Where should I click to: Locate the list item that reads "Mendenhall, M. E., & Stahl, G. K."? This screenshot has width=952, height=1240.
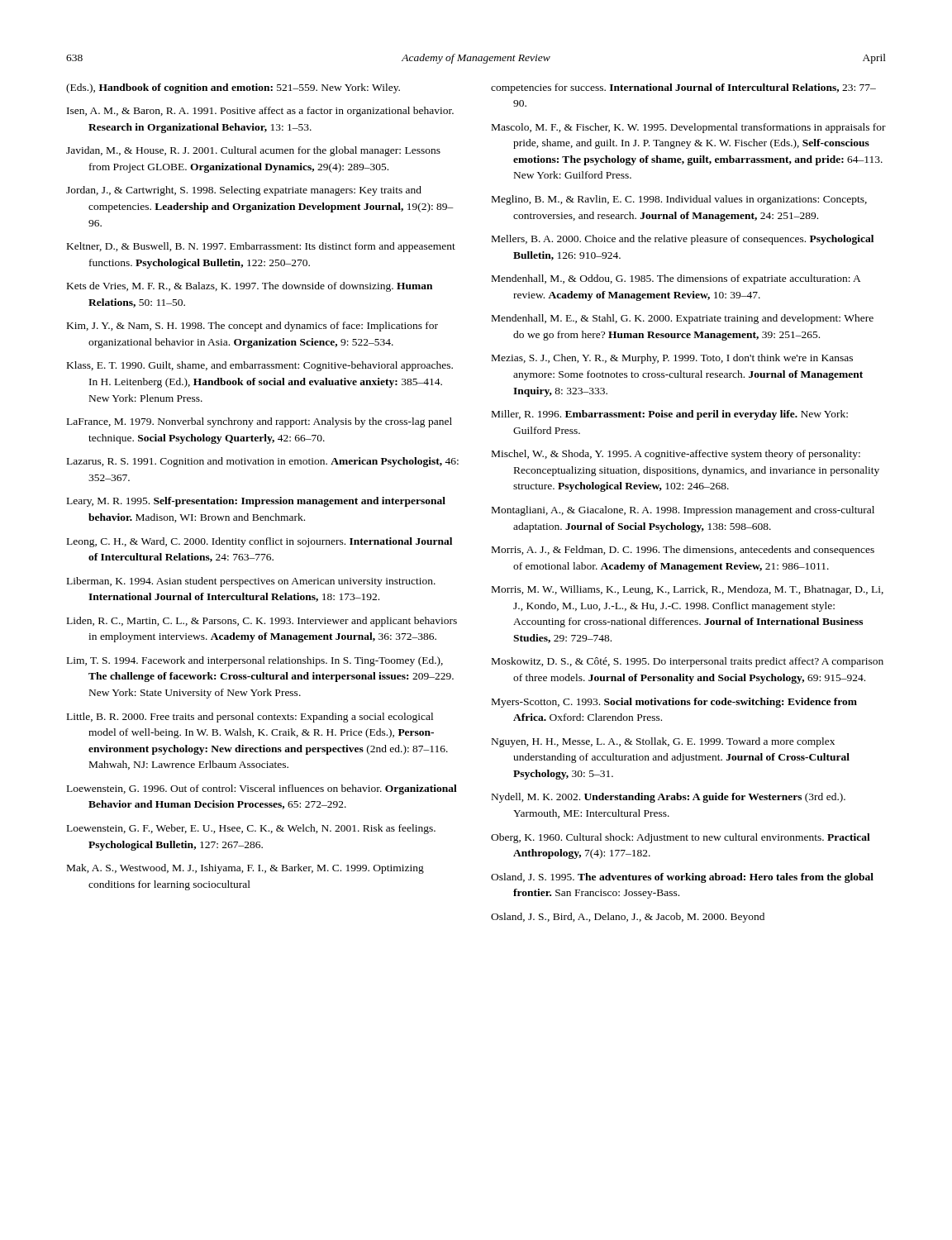coord(682,326)
